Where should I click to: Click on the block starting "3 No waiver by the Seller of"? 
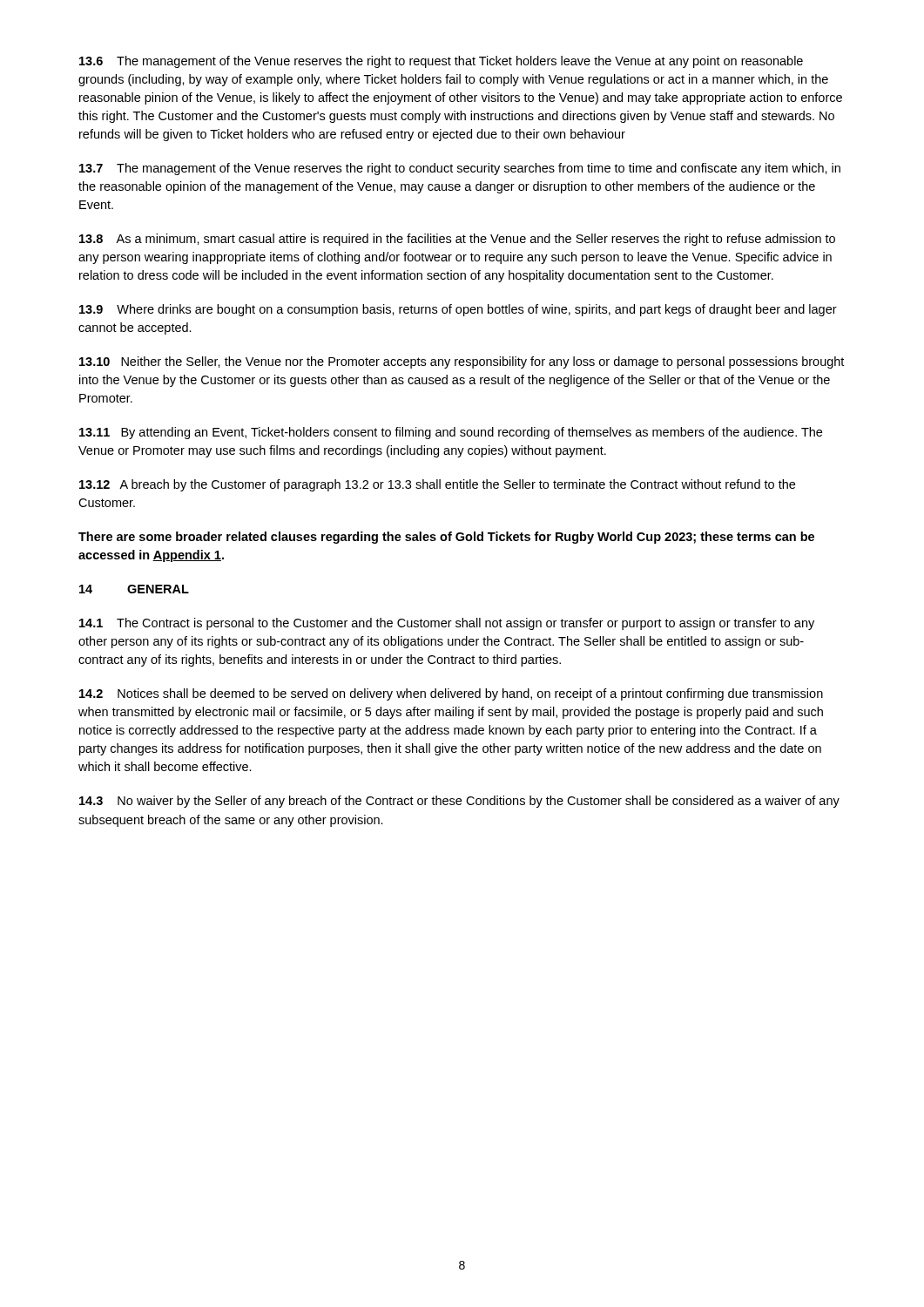459,810
